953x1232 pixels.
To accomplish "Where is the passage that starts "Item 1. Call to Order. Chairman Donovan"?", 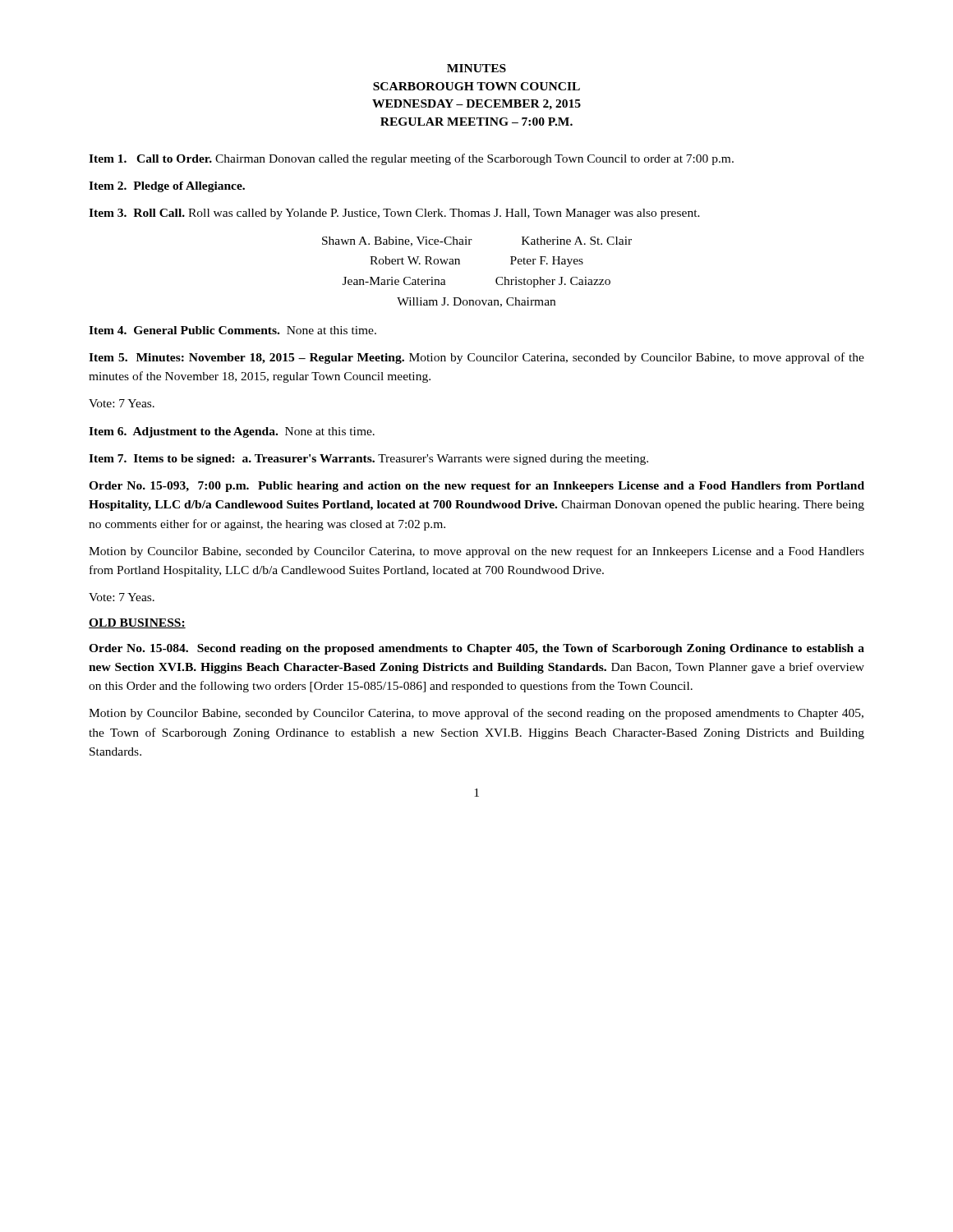I will pyautogui.click(x=412, y=158).
